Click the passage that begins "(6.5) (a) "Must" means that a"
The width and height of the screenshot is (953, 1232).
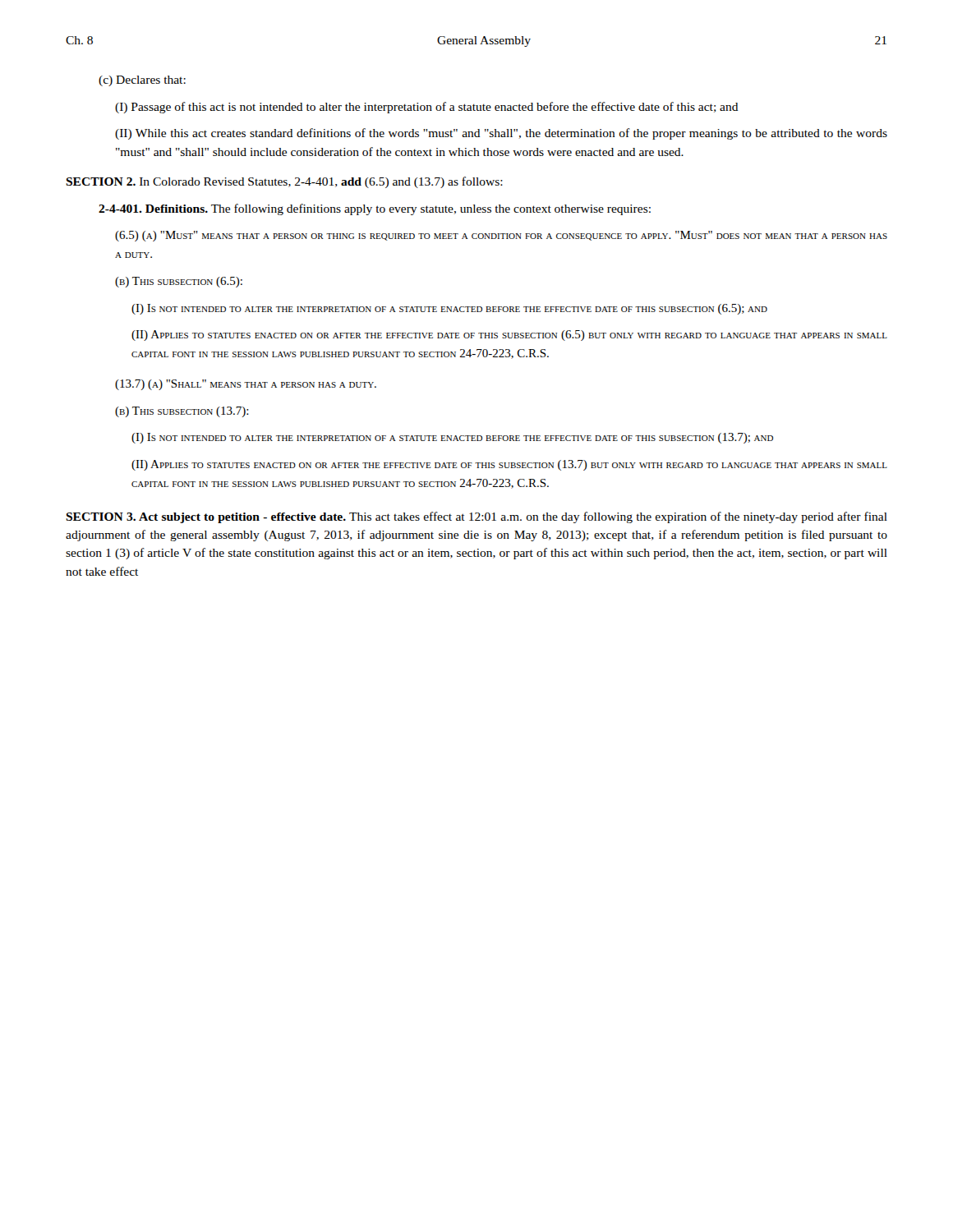tap(501, 245)
